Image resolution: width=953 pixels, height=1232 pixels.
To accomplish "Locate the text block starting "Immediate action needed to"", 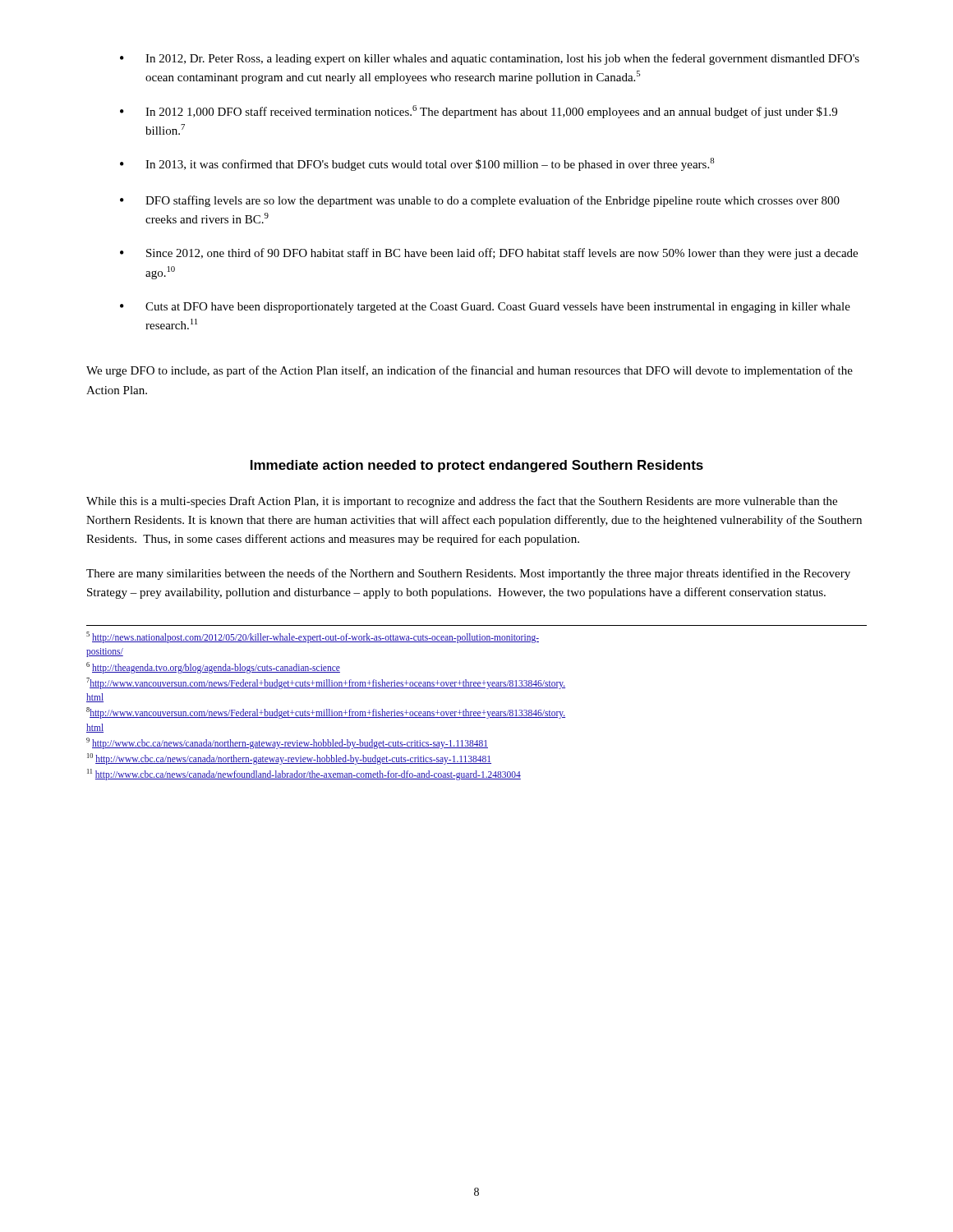I will point(476,465).
